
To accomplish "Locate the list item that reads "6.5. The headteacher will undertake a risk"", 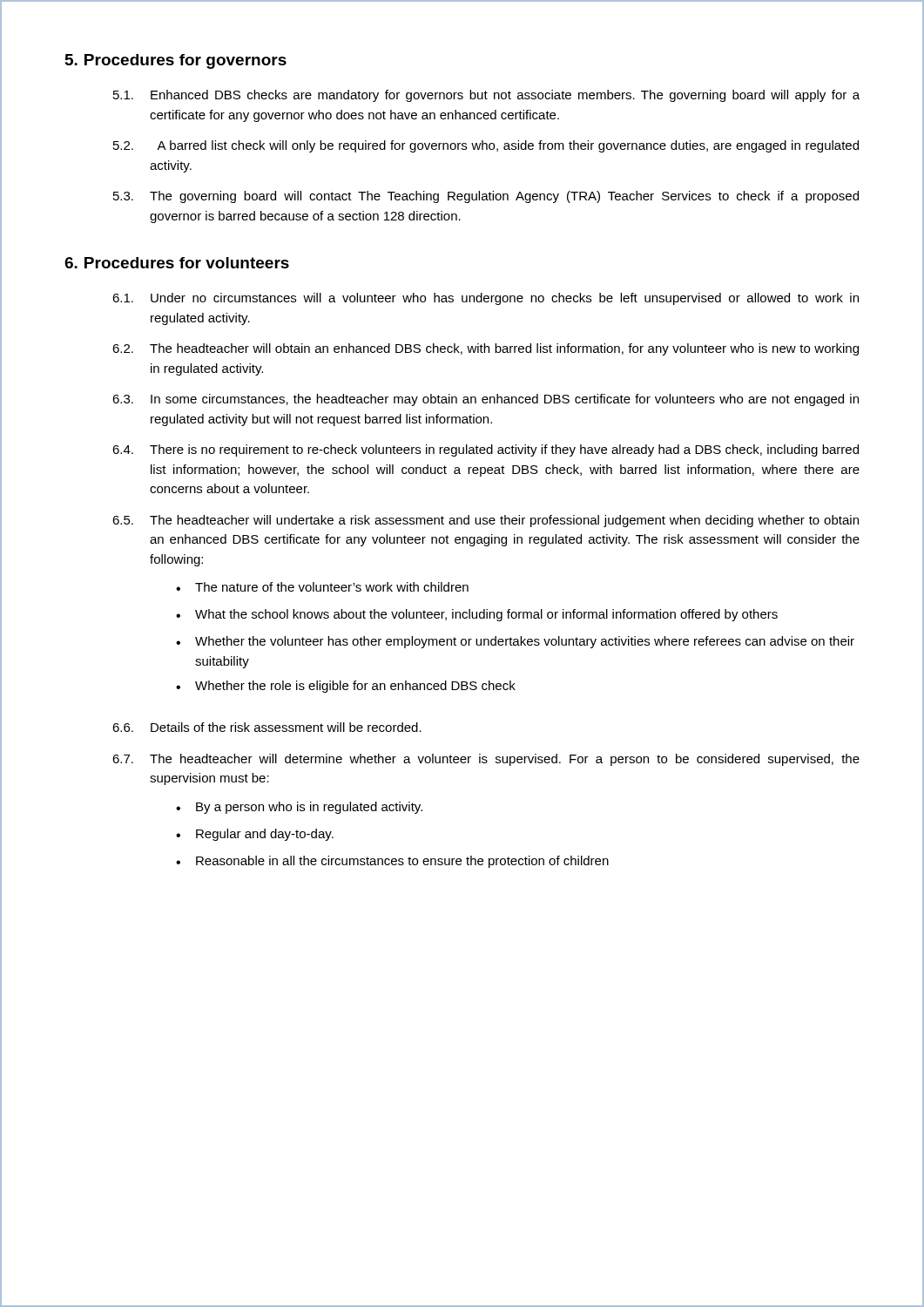I will [x=462, y=608].
